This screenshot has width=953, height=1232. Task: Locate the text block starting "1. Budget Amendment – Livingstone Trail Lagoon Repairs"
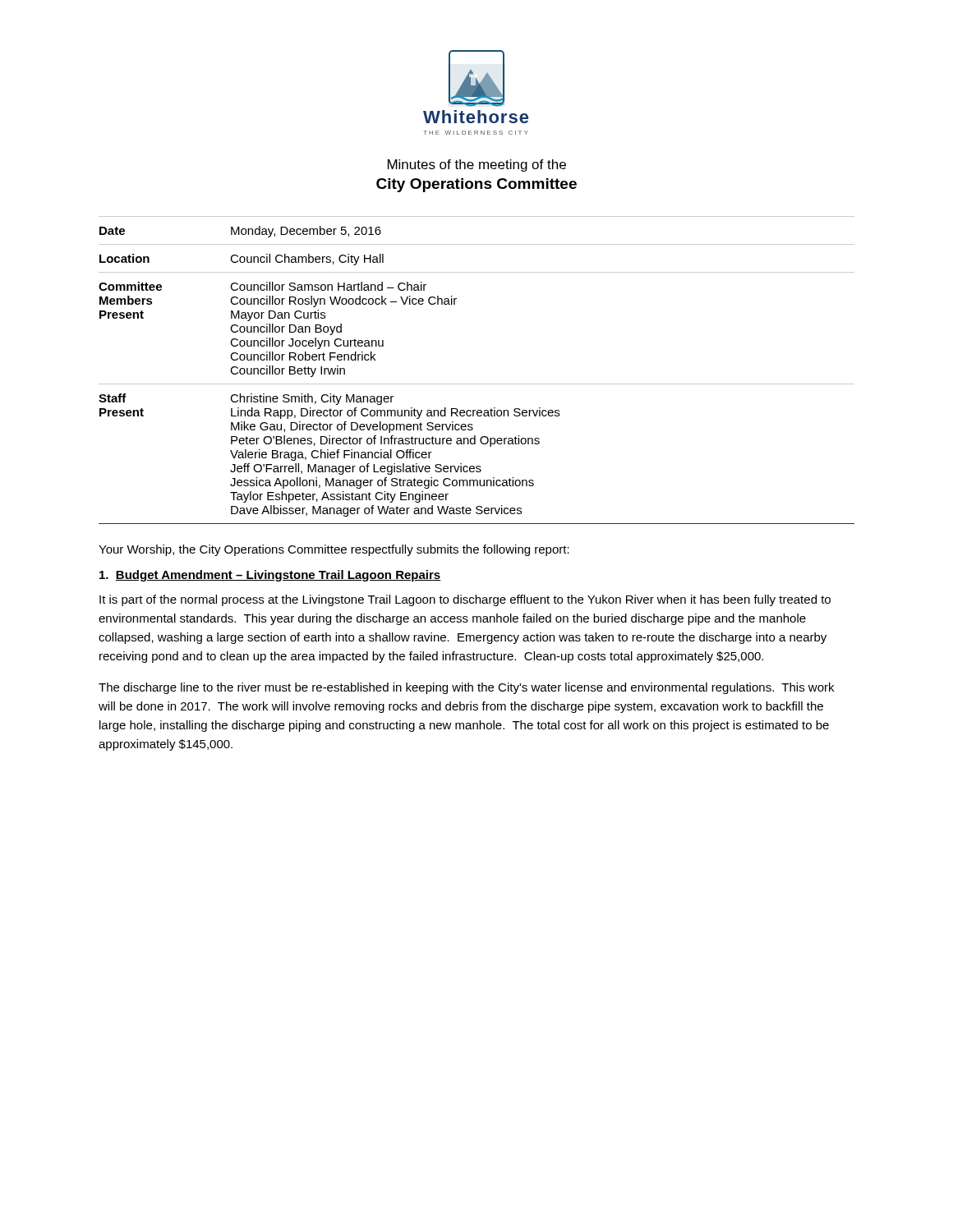point(270,574)
